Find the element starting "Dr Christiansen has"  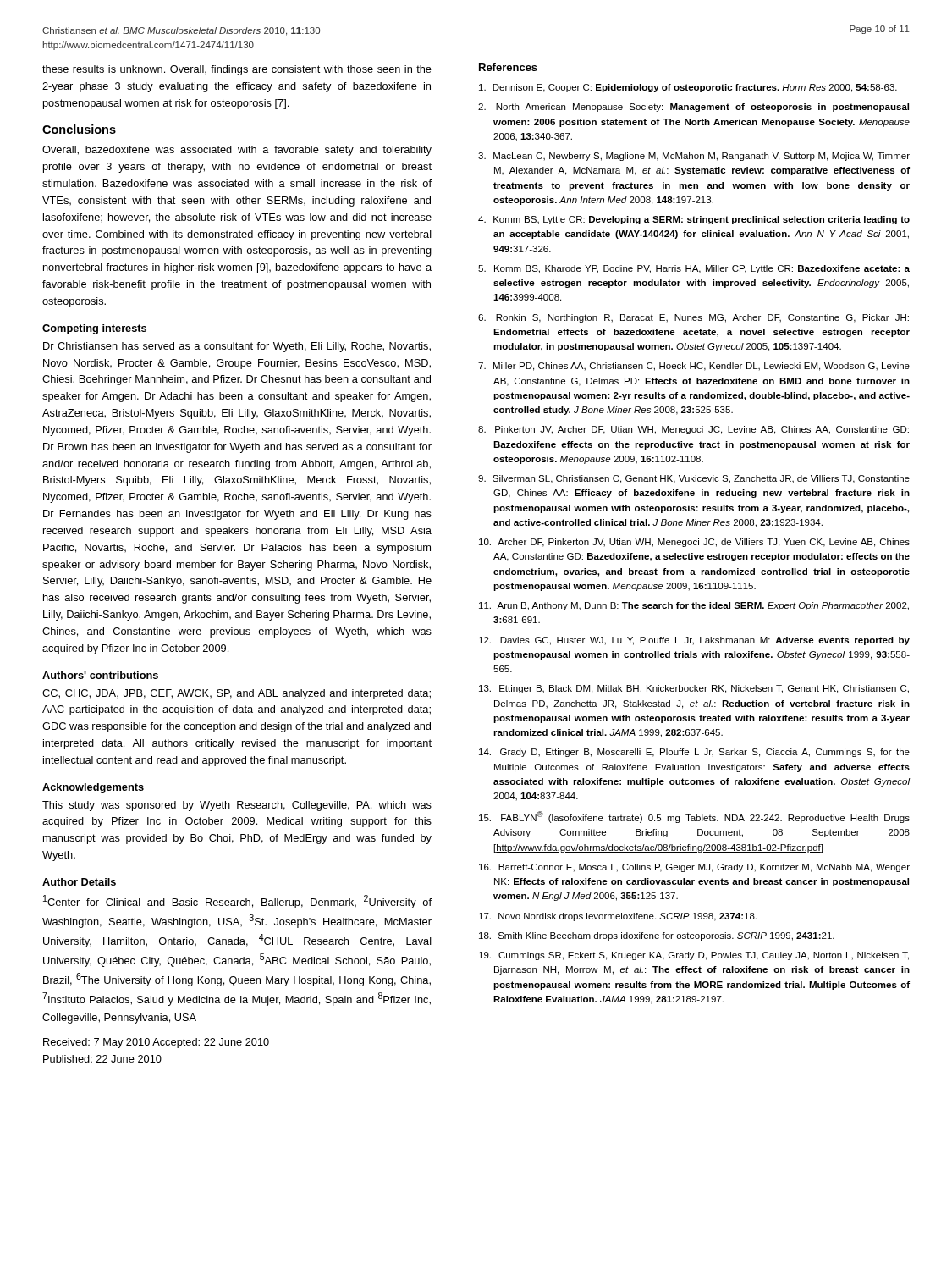point(237,497)
